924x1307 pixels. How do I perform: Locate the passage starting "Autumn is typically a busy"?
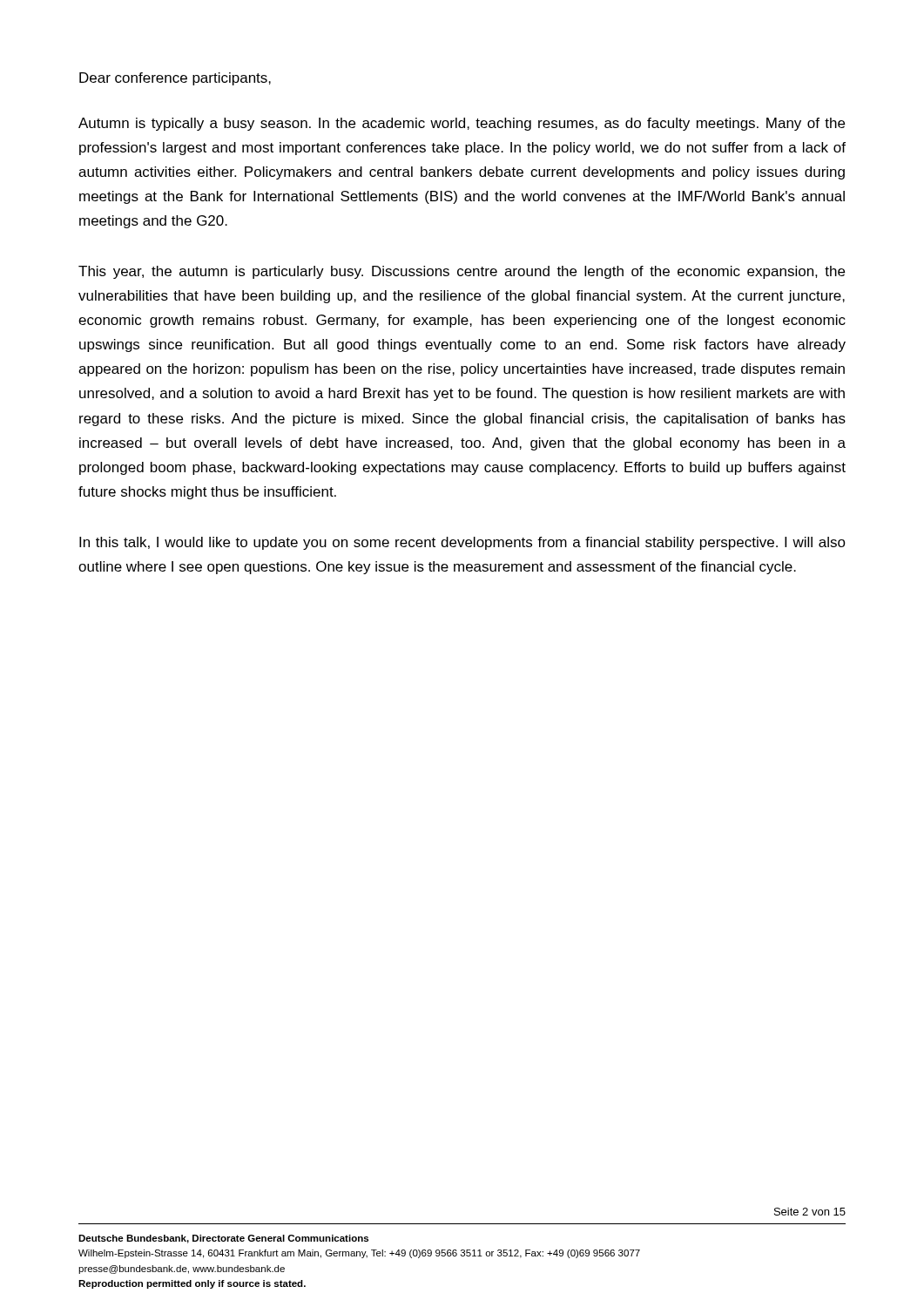pyautogui.click(x=462, y=172)
